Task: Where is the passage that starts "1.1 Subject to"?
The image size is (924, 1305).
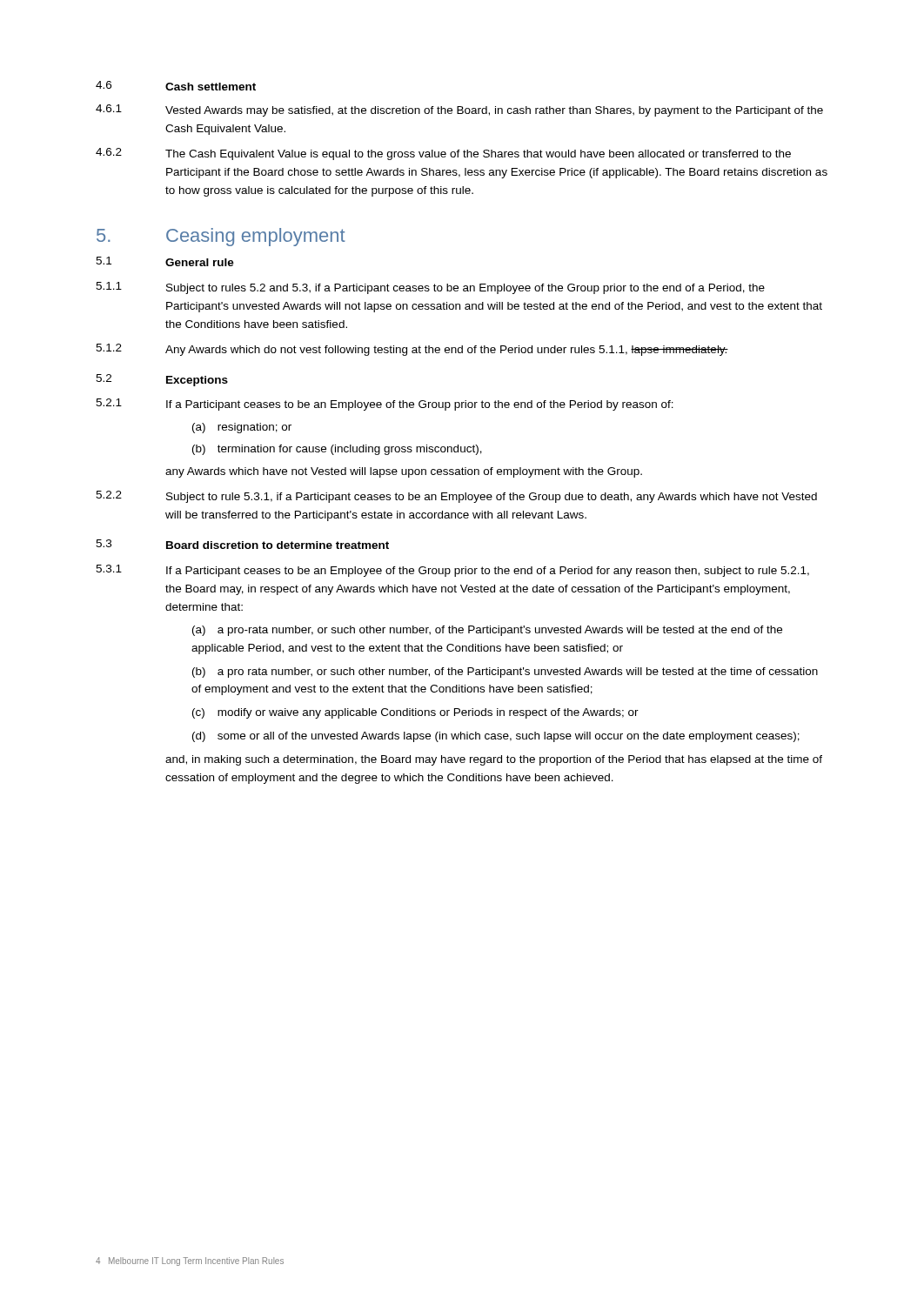Action: [x=462, y=306]
